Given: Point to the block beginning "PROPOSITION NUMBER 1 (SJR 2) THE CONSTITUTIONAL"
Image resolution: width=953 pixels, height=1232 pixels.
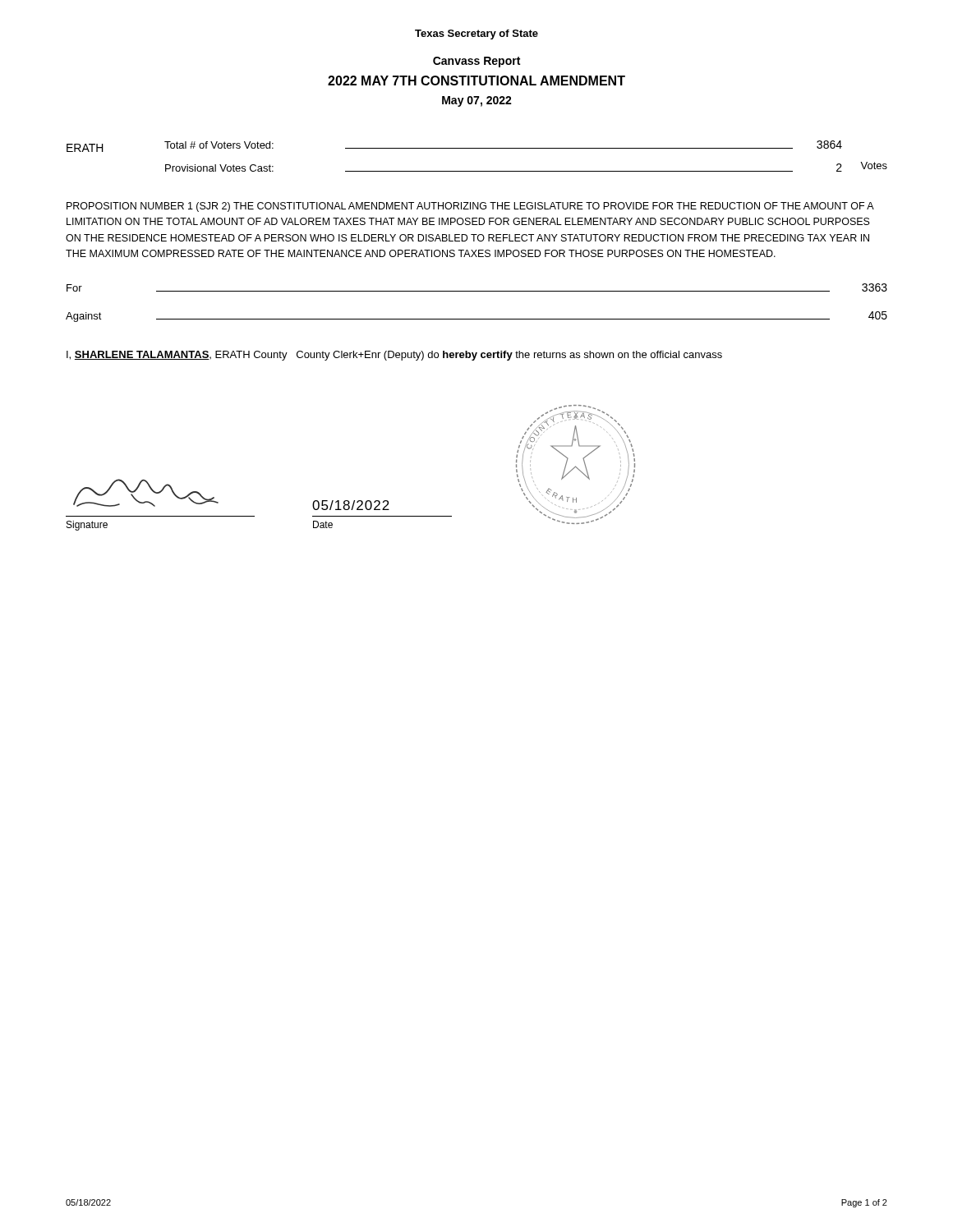Looking at the screenshot, I should tap(470, 230).
